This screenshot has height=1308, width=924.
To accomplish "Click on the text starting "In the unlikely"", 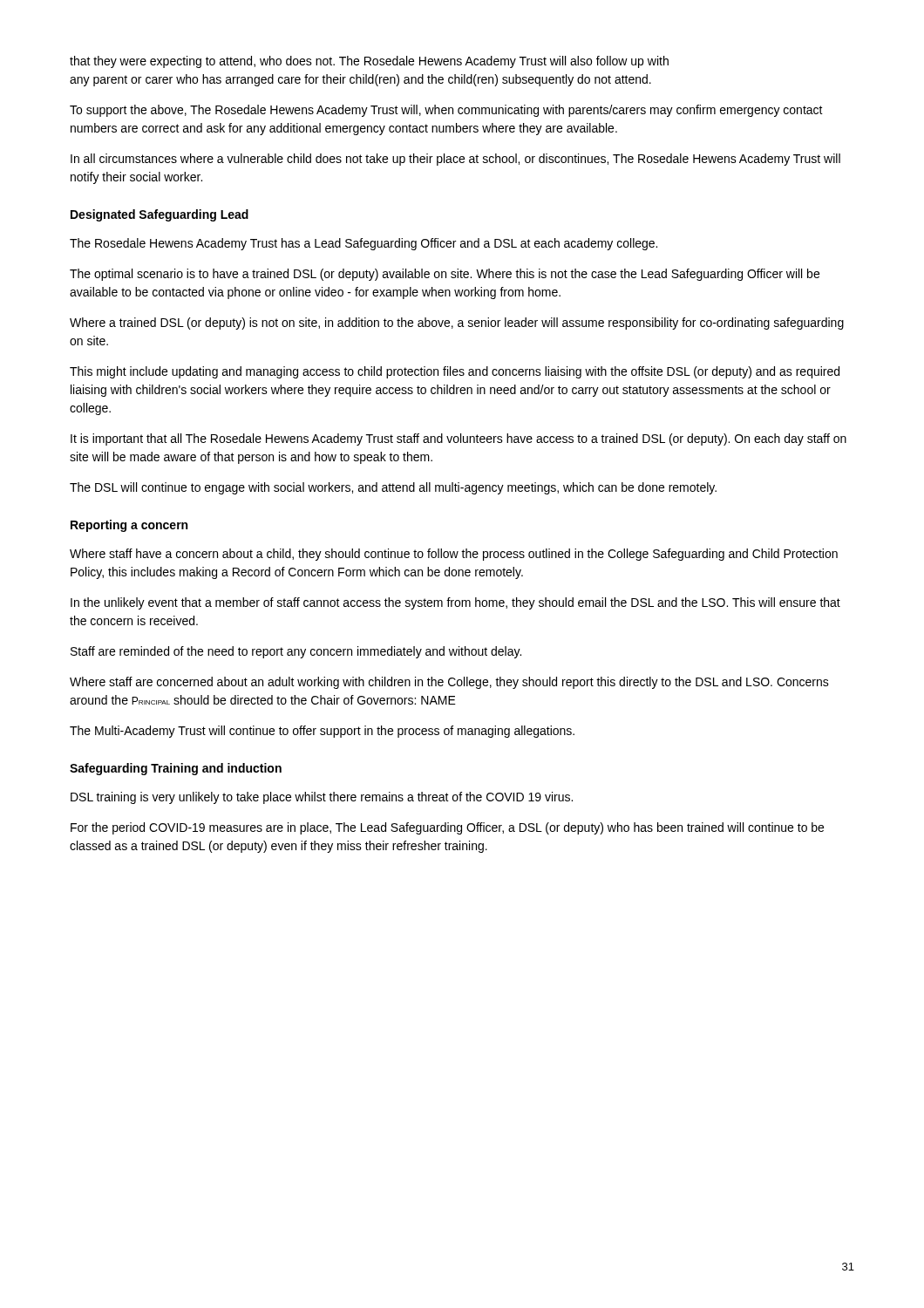I will point(455,612).
